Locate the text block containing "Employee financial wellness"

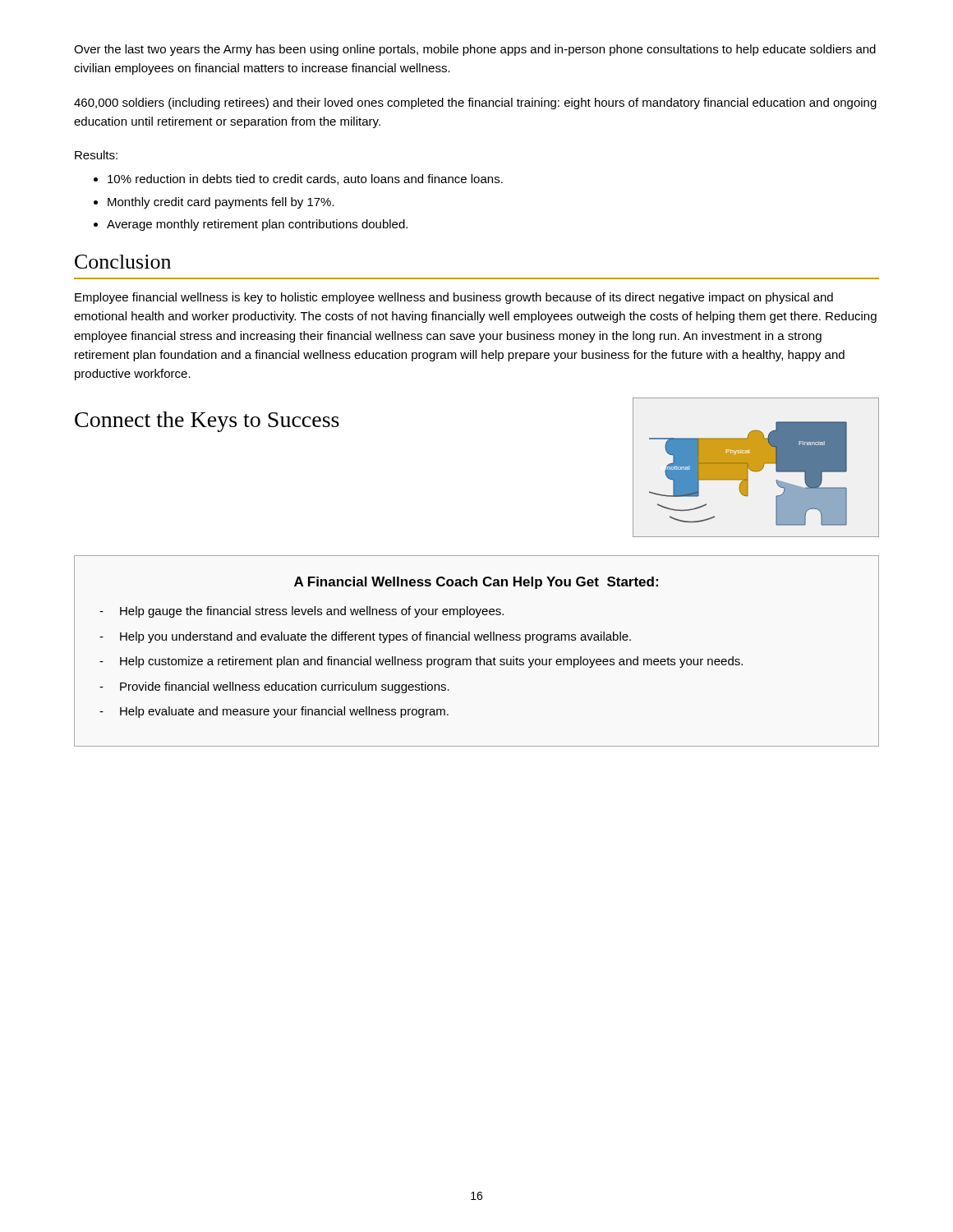coord(475,335)
